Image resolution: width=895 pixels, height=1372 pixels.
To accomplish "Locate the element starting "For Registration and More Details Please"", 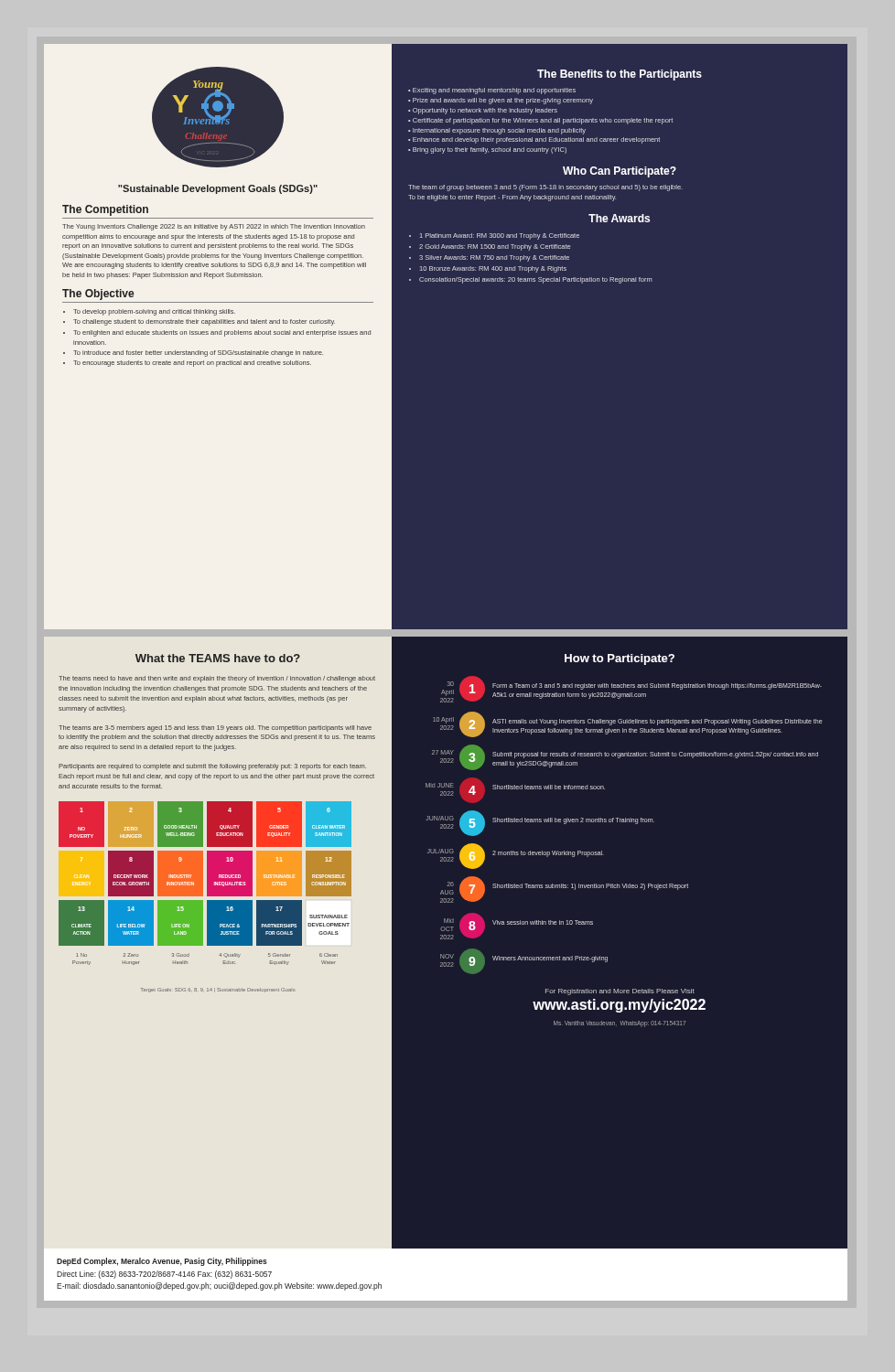I will tap(620, 991).
